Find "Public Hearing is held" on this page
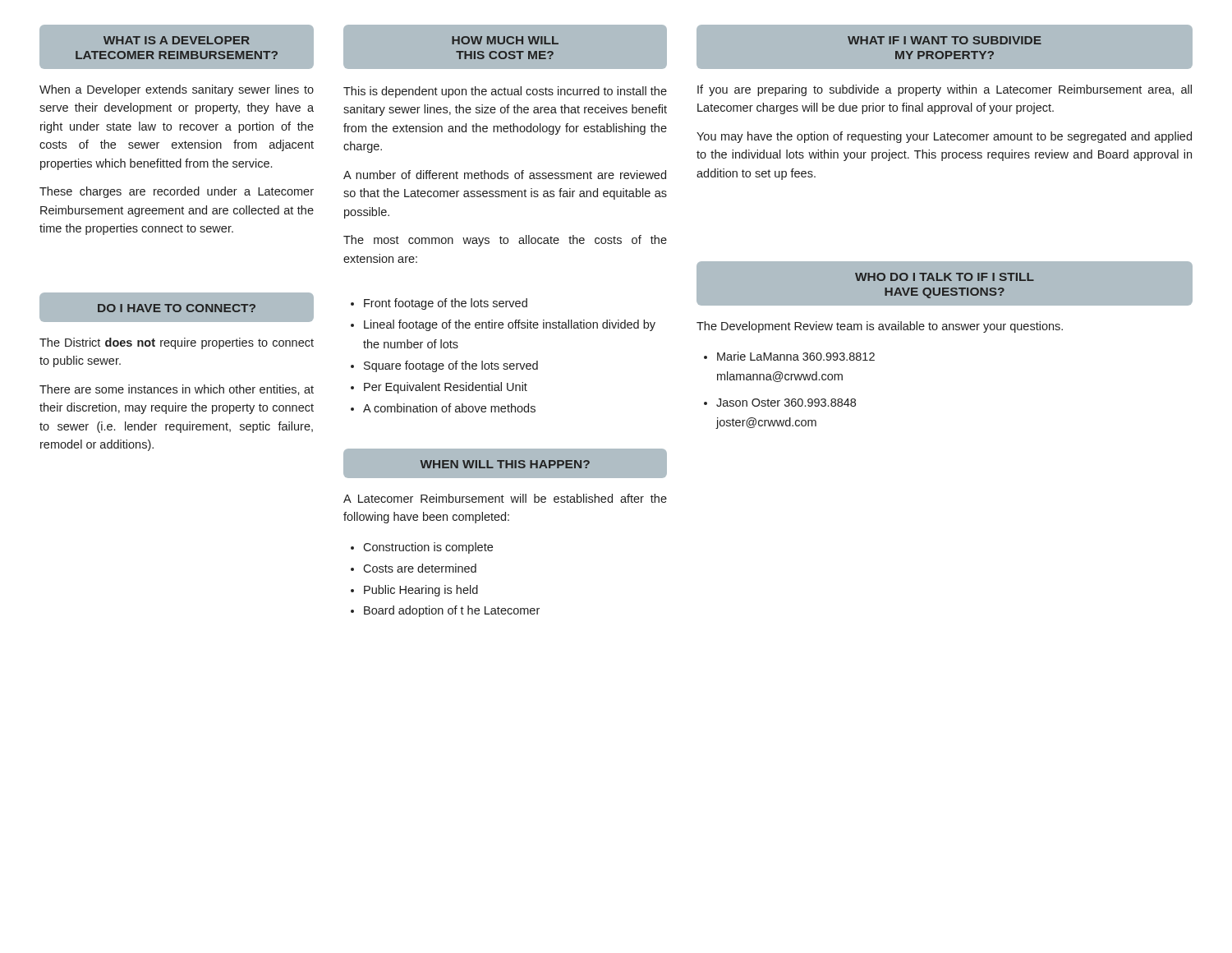Image resolution: width=1232 pixels, height=953 pixels. coord(421,590)
